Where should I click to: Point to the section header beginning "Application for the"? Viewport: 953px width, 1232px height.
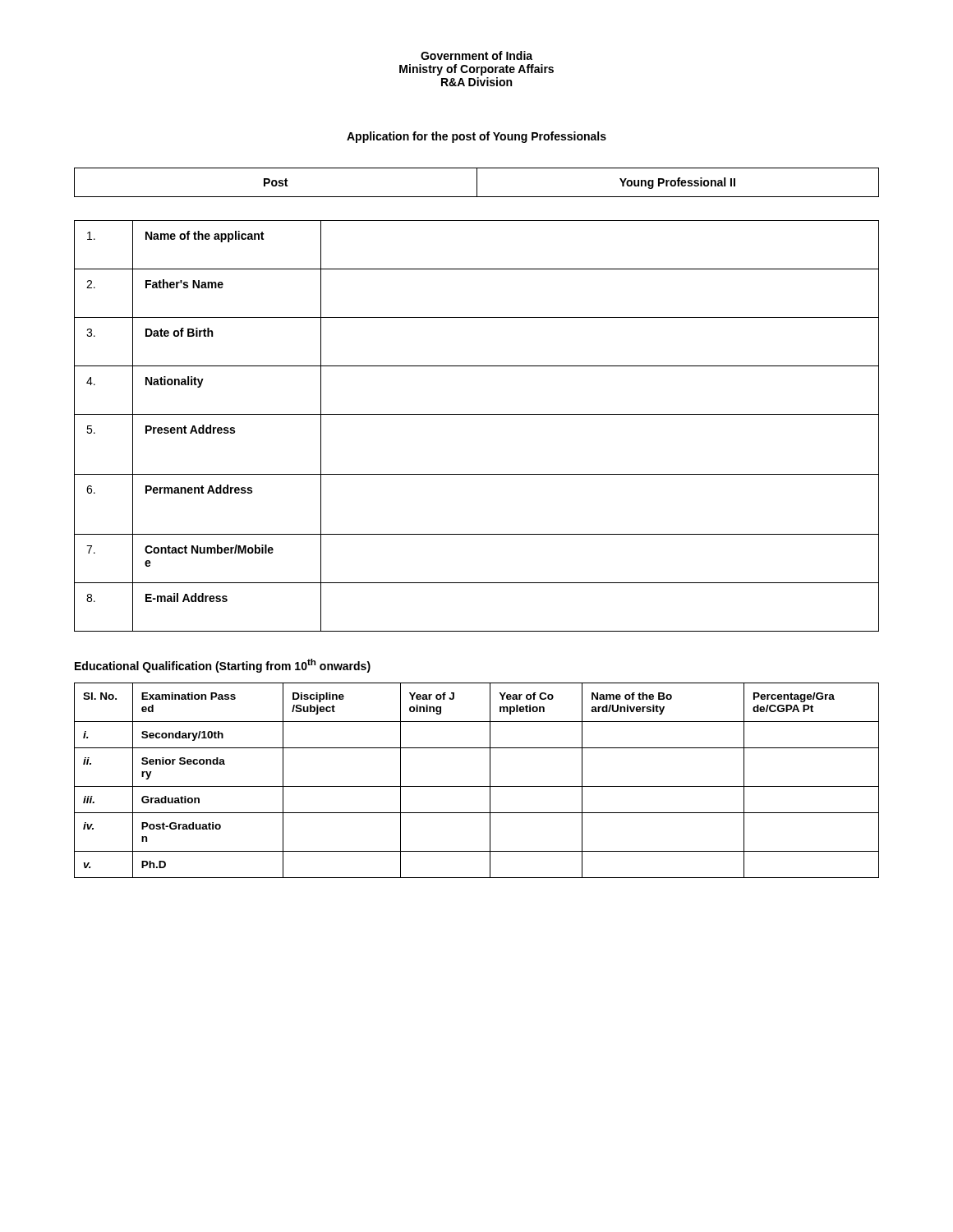[x=476, y=136]
